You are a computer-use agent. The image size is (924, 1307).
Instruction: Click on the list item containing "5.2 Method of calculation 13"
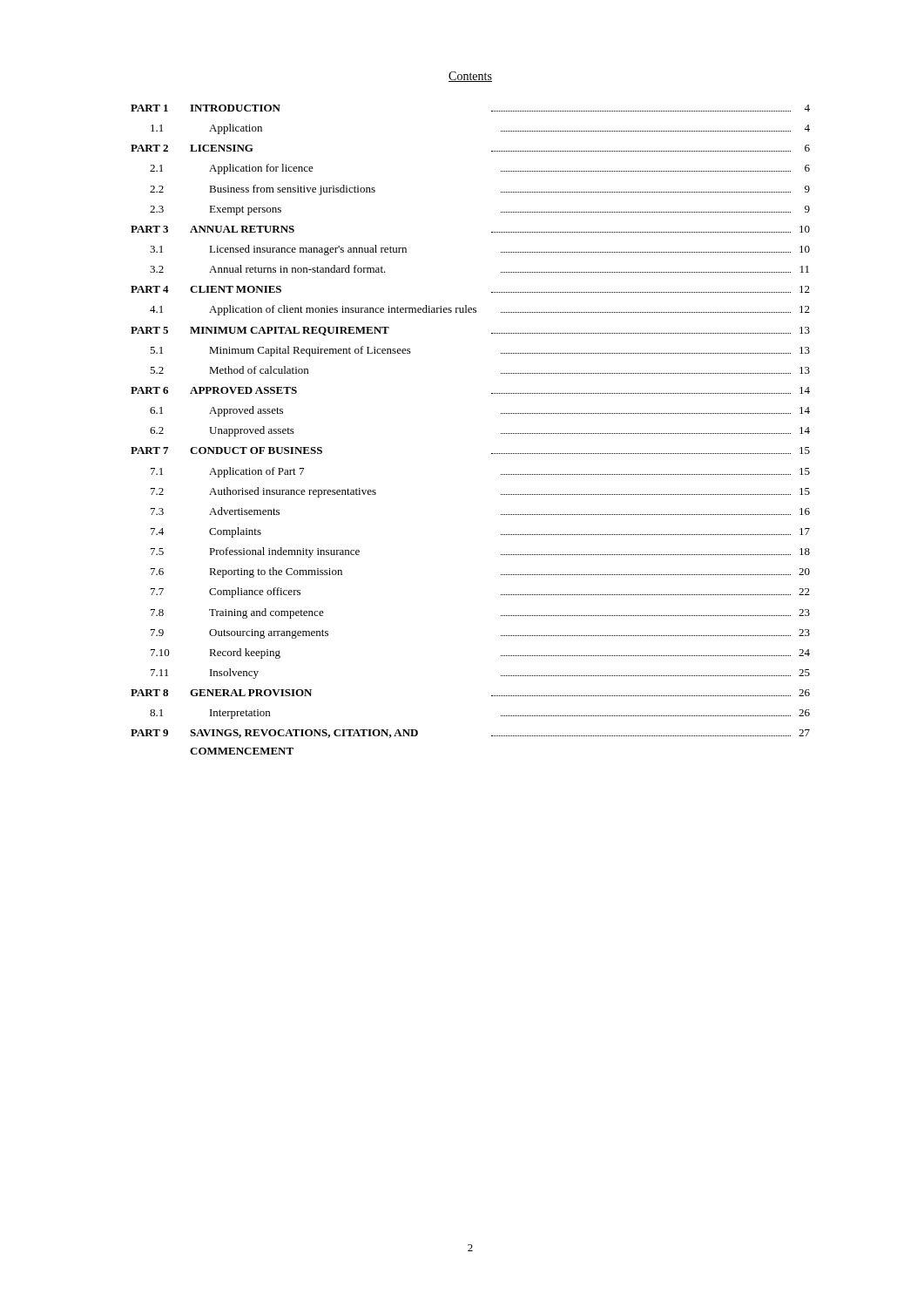tap(152, 370)
